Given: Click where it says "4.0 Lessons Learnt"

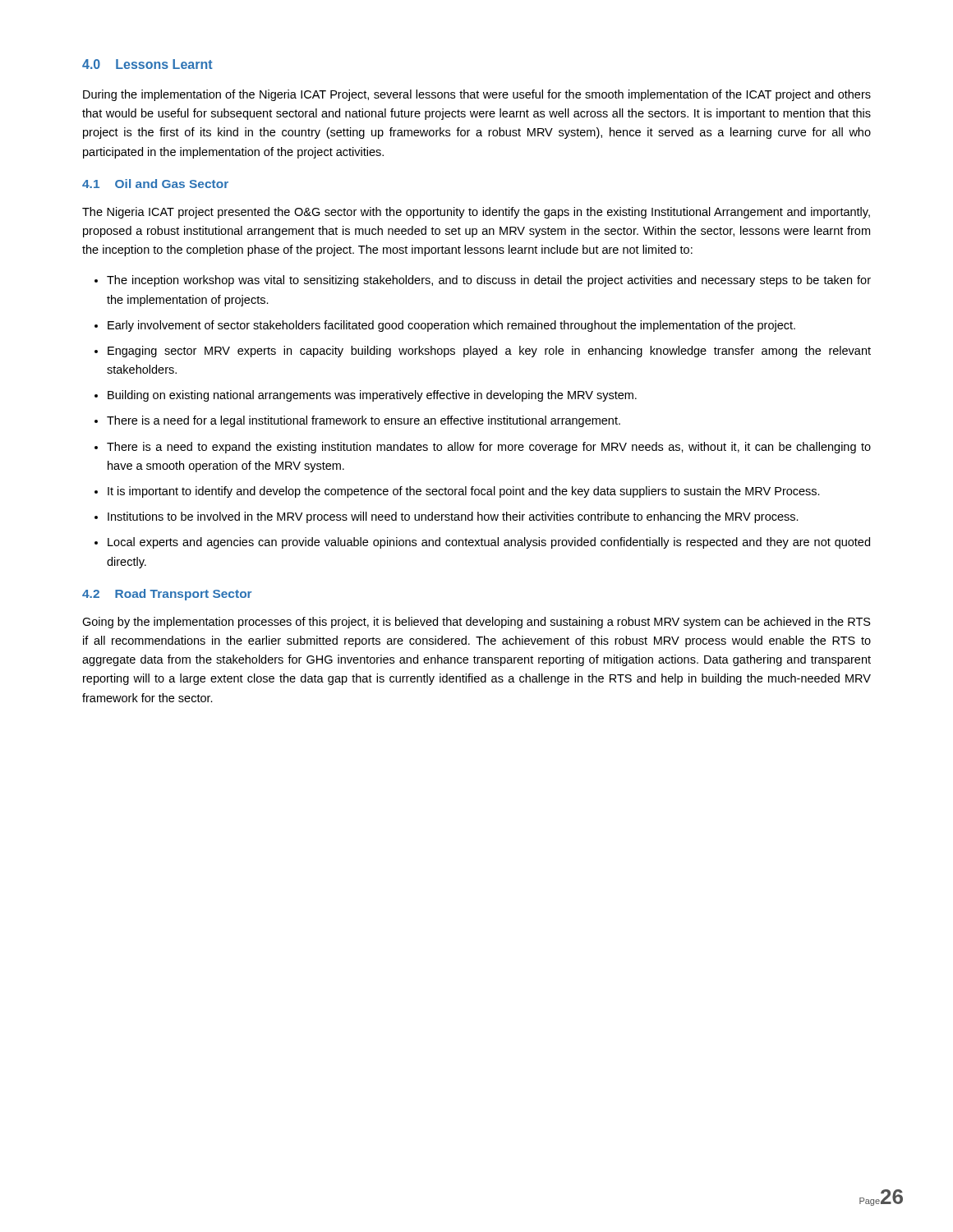Looking at the screenshot, I should (147, 65).
